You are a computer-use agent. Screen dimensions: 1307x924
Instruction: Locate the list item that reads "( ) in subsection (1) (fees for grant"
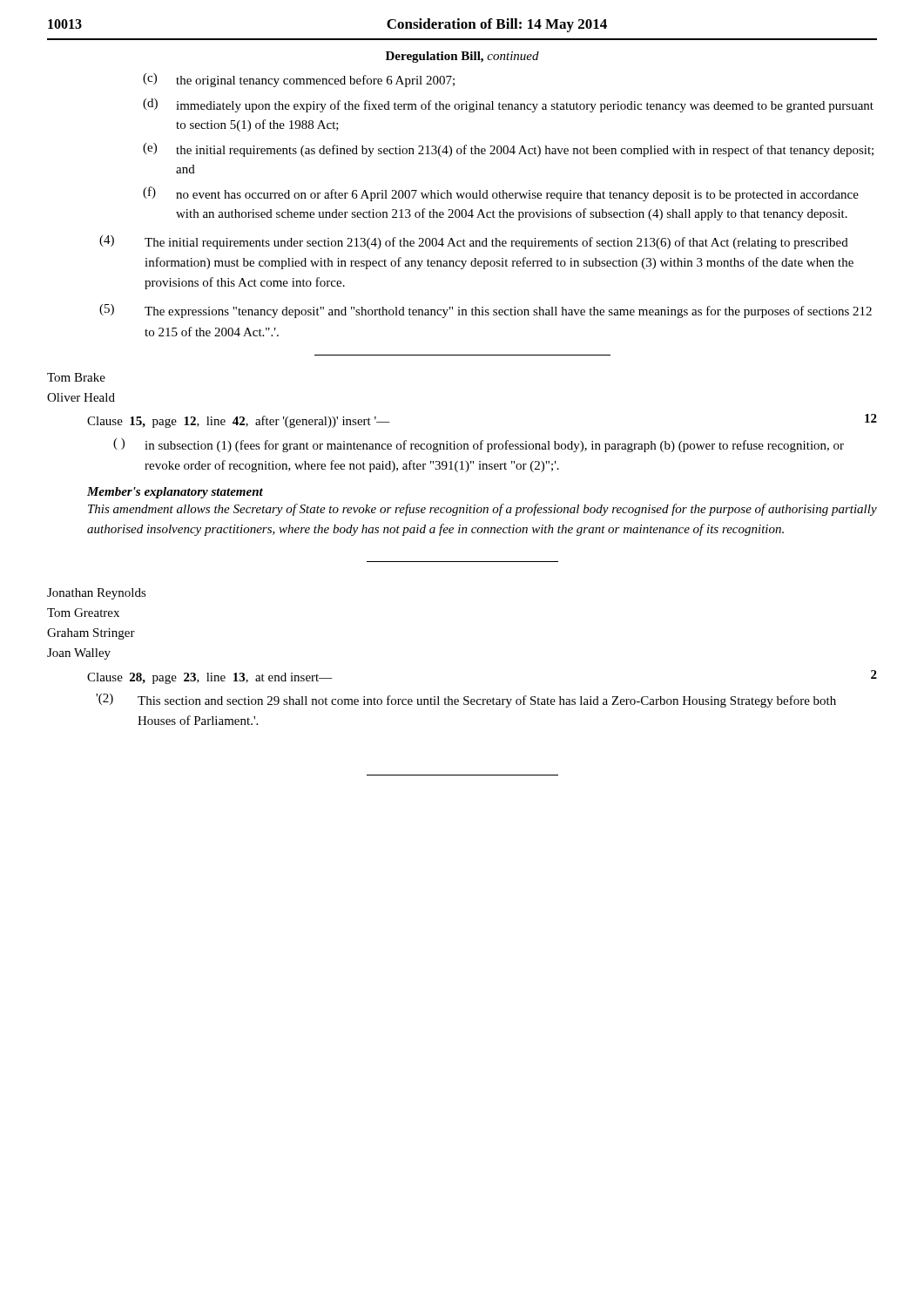[495, 455]
